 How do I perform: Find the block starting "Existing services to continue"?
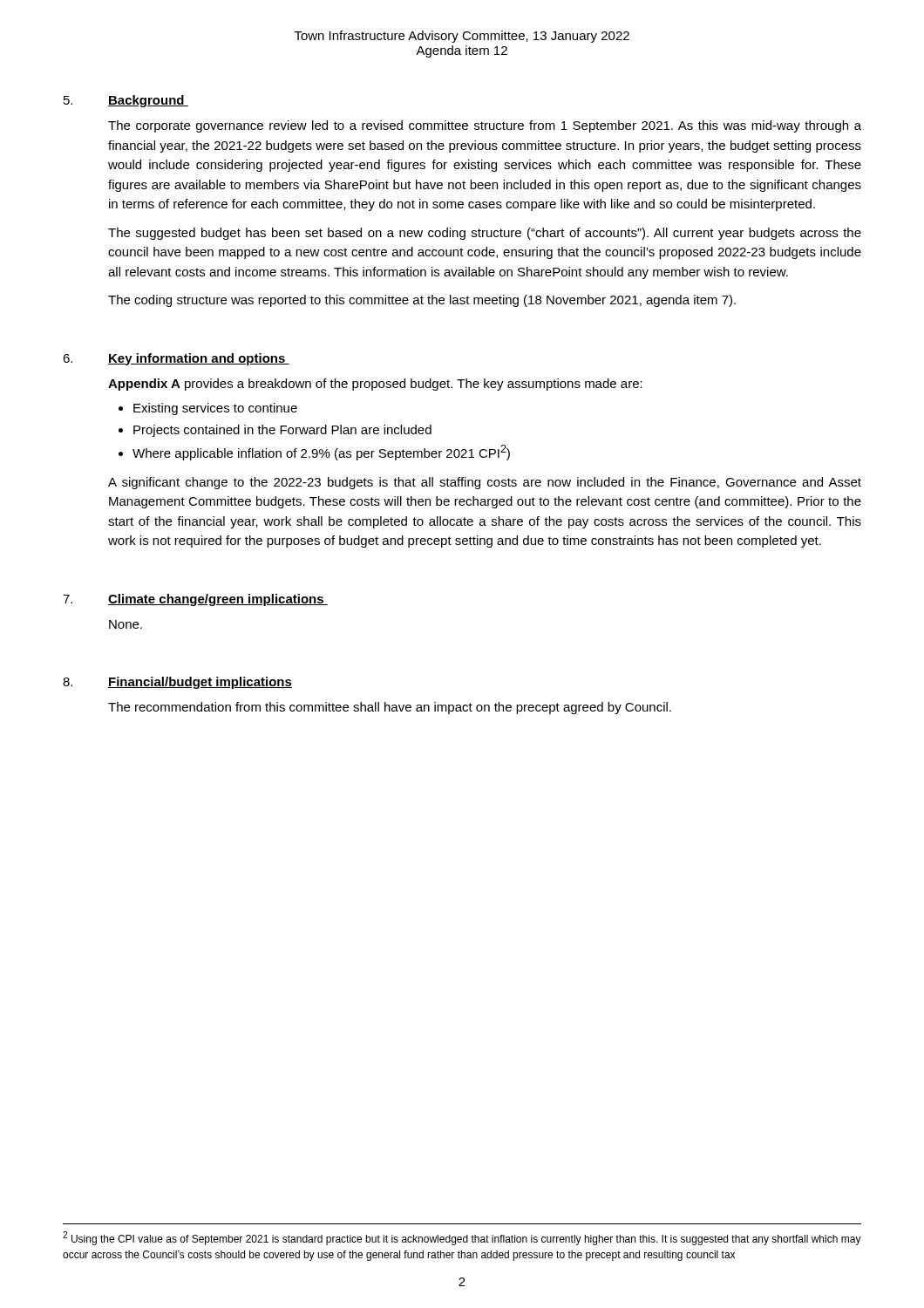click(215, 408)
